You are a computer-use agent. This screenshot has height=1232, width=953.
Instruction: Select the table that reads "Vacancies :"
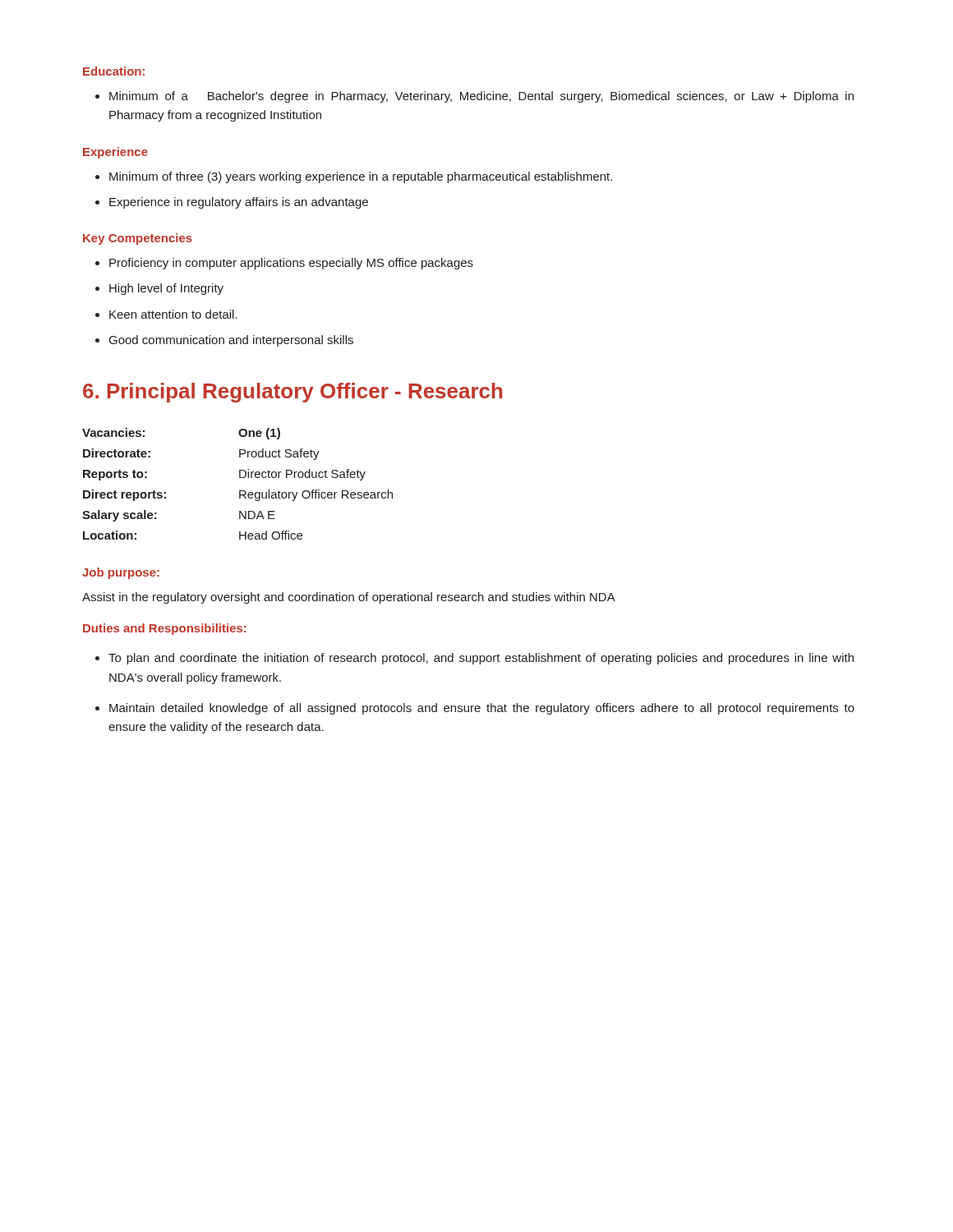468,484
